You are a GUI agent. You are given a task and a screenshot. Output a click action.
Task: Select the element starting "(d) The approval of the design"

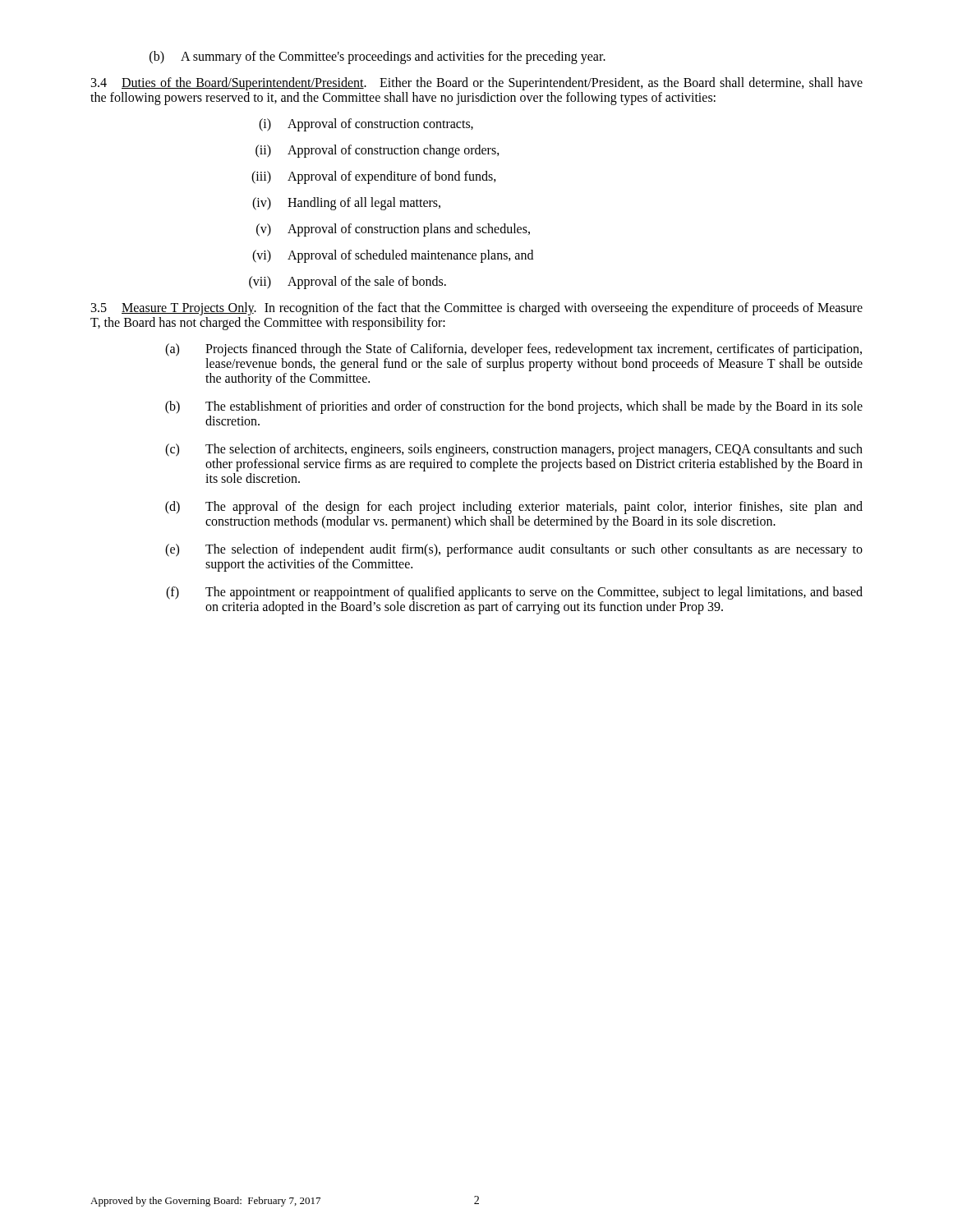coord(501,514)
